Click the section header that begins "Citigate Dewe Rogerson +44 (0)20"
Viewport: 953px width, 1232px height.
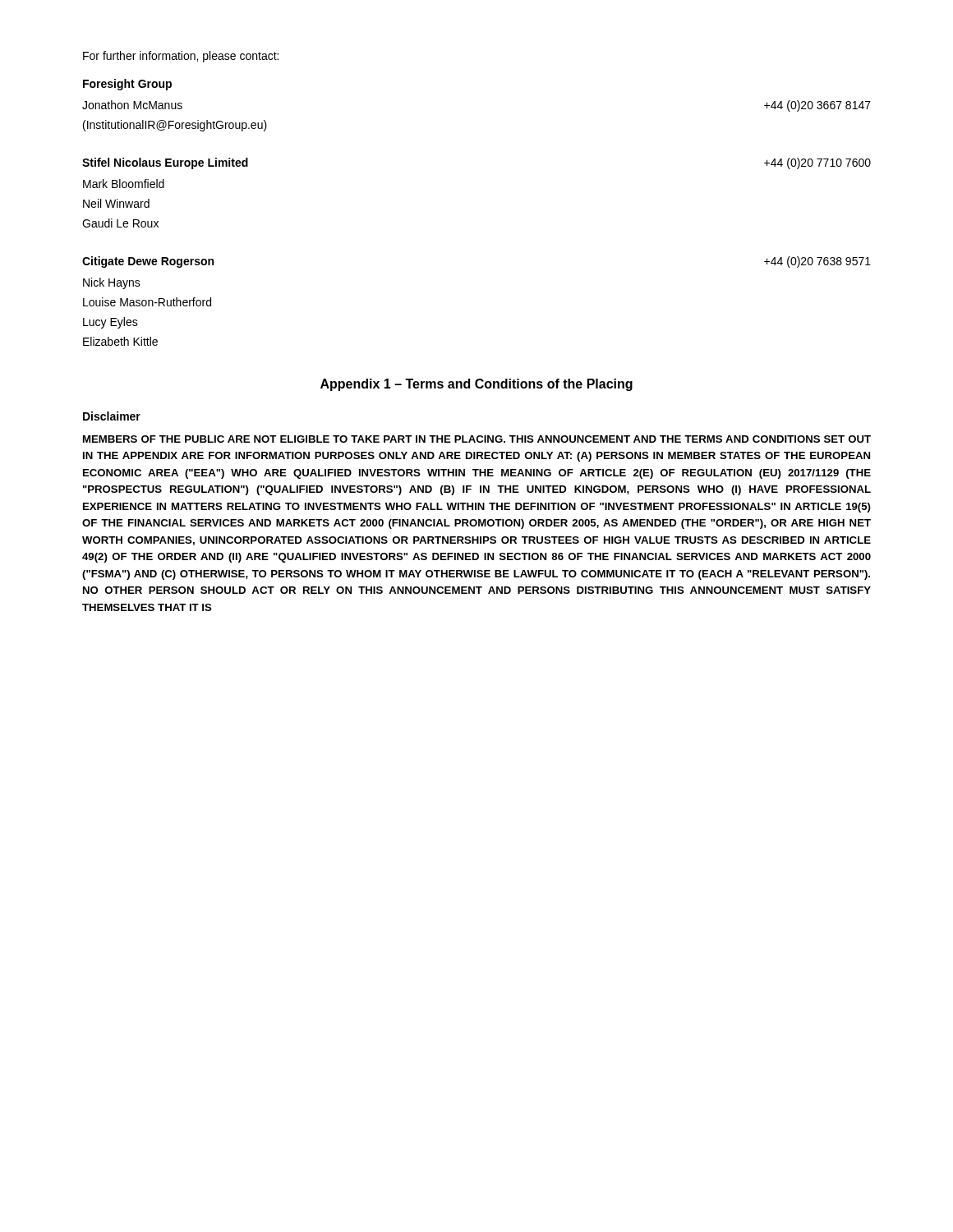[147, 262]
